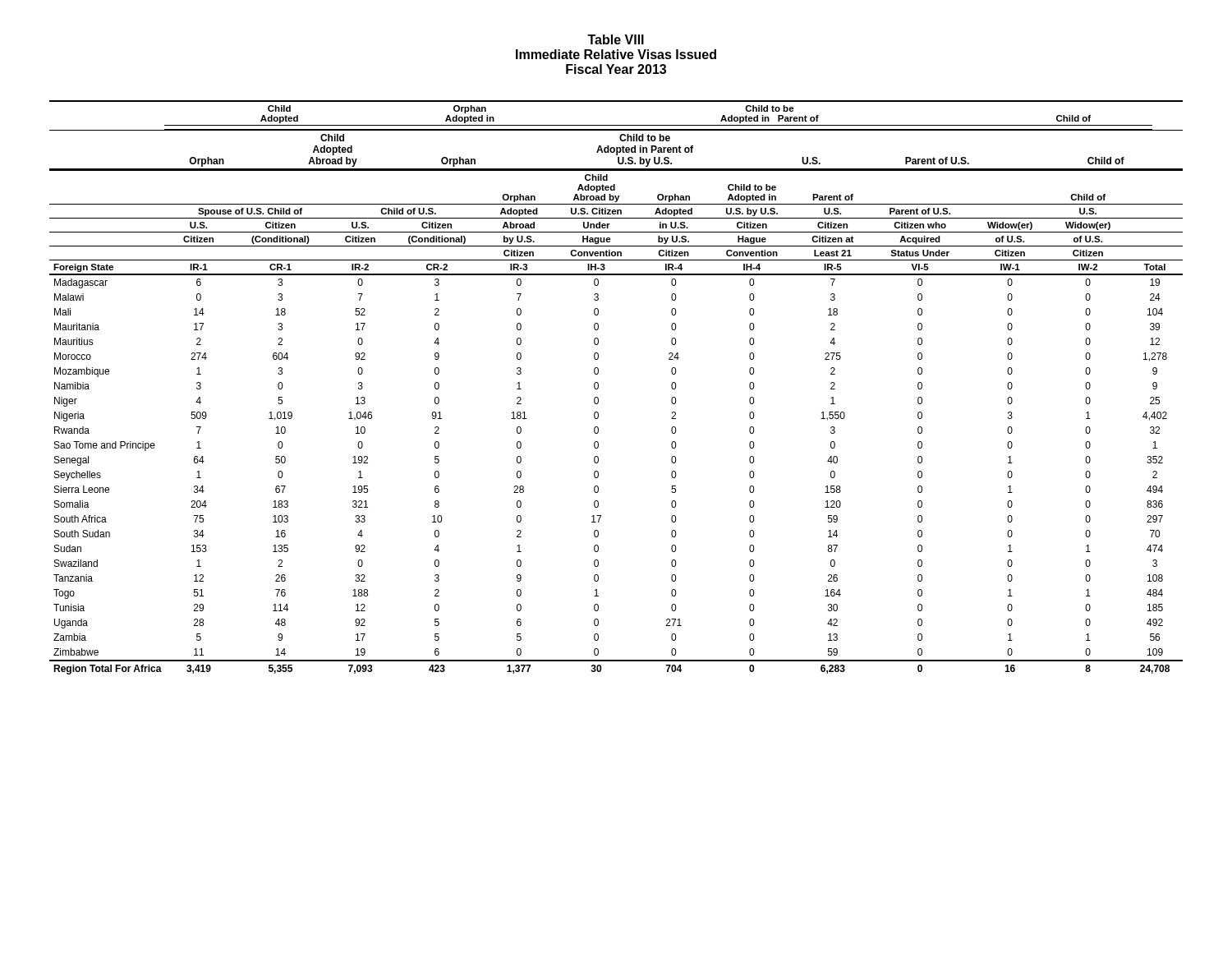Click on the table containing "Child to be Adopted"
This screenshot has width=1232, height=953.
[x=616, y=388]
